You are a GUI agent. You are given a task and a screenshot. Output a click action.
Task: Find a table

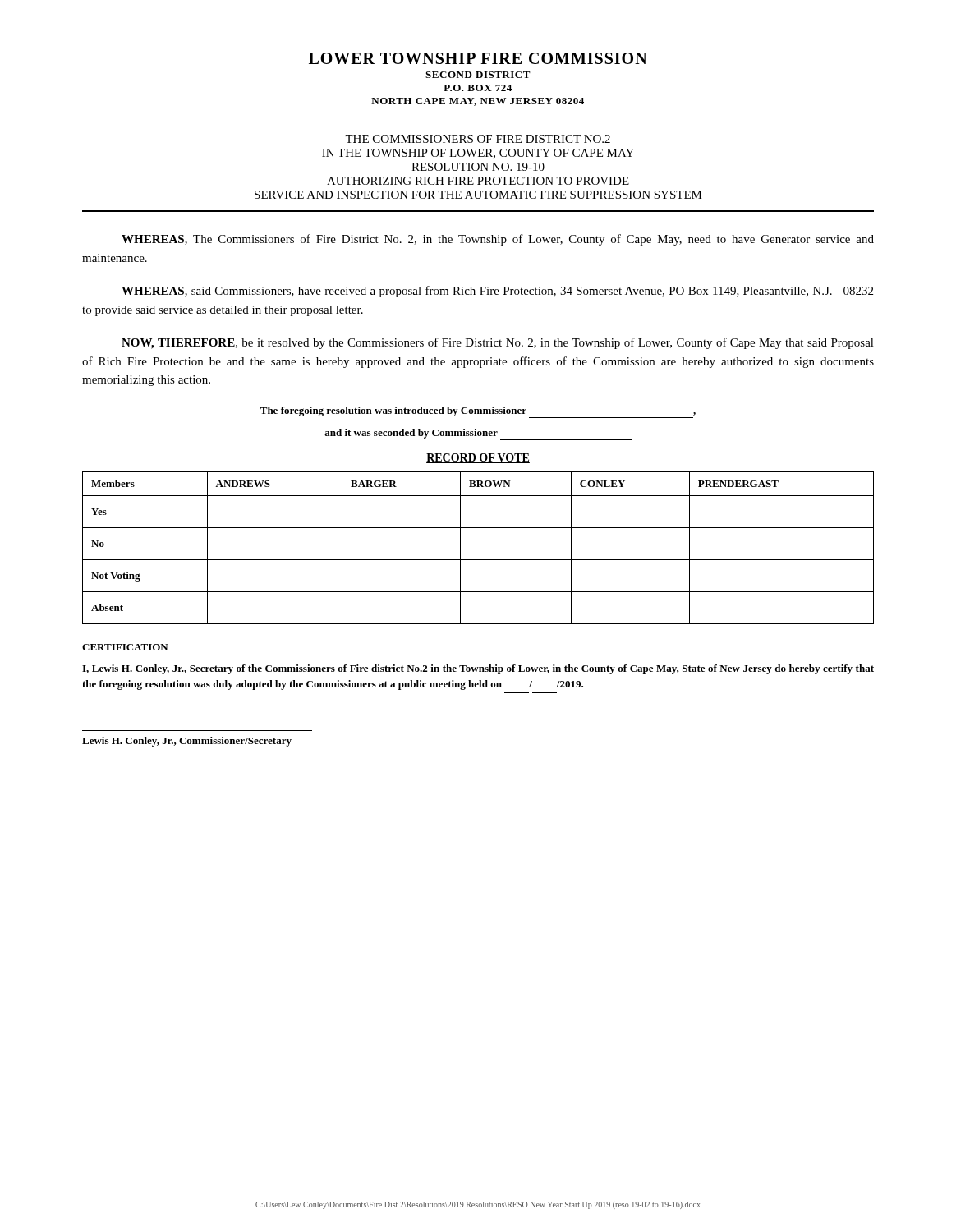[x=478, y=547]
